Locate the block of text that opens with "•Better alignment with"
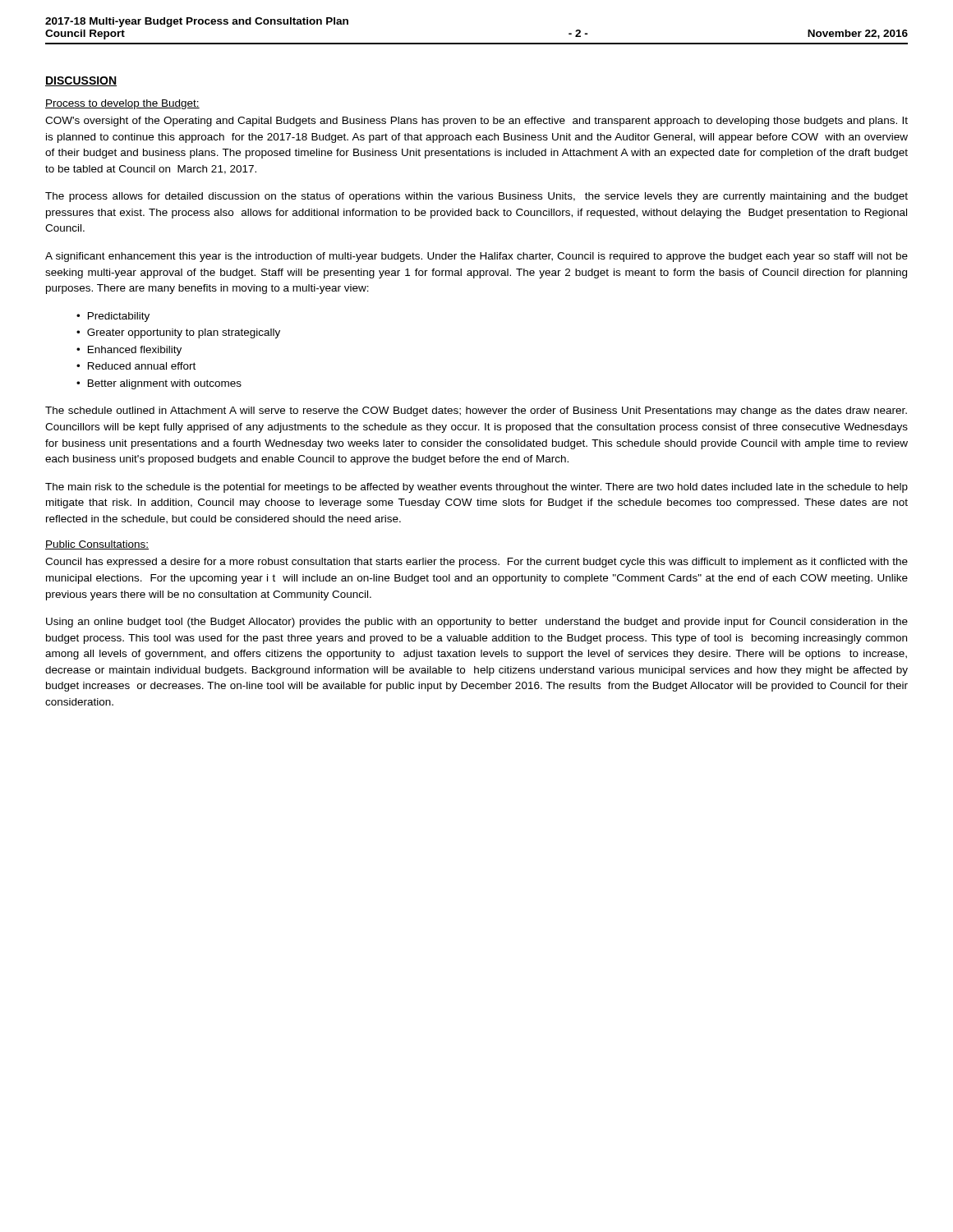The width and height of the screenshot is (953, 1232). point(159,383)
